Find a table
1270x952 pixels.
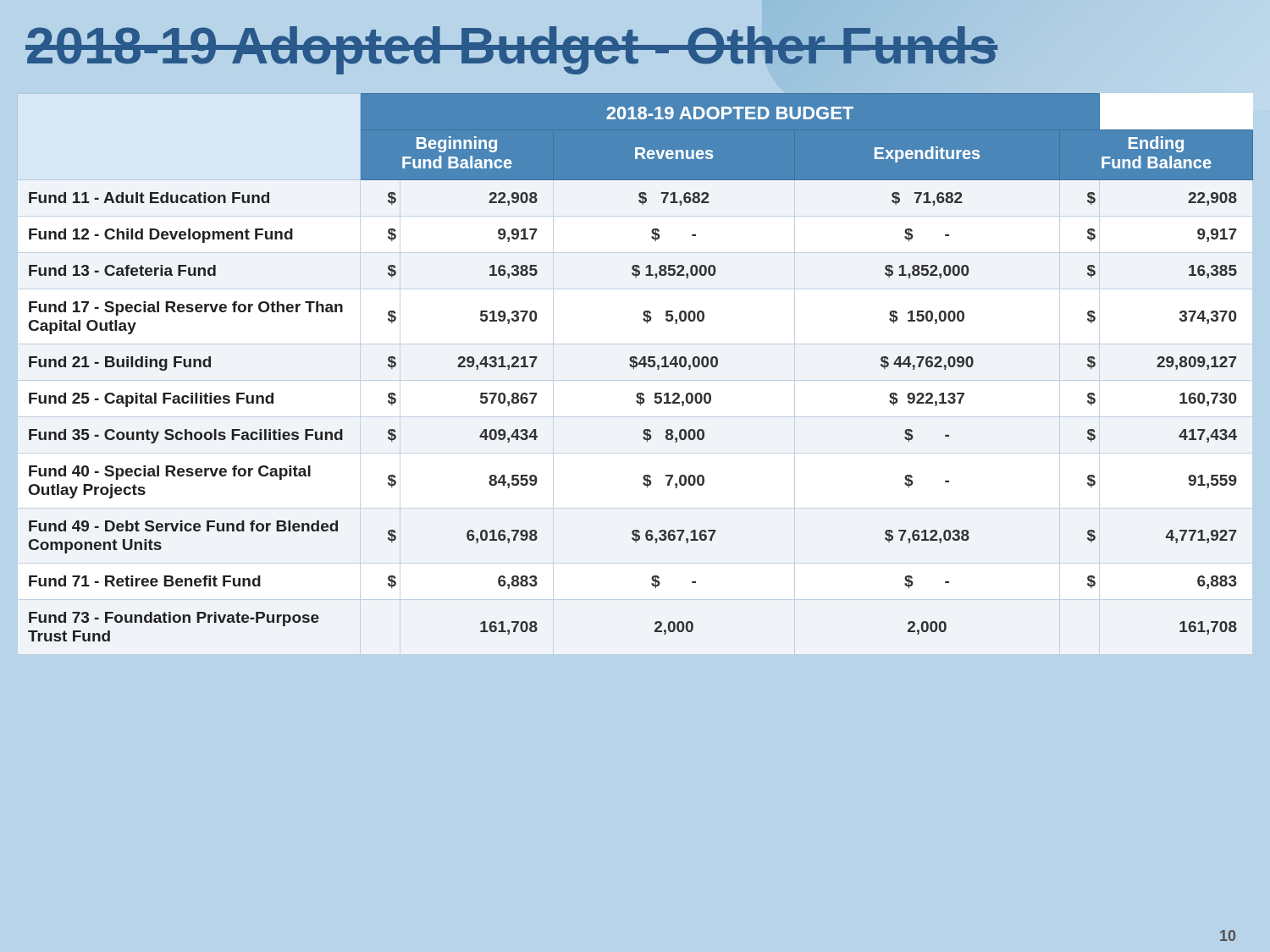(635, 510)
